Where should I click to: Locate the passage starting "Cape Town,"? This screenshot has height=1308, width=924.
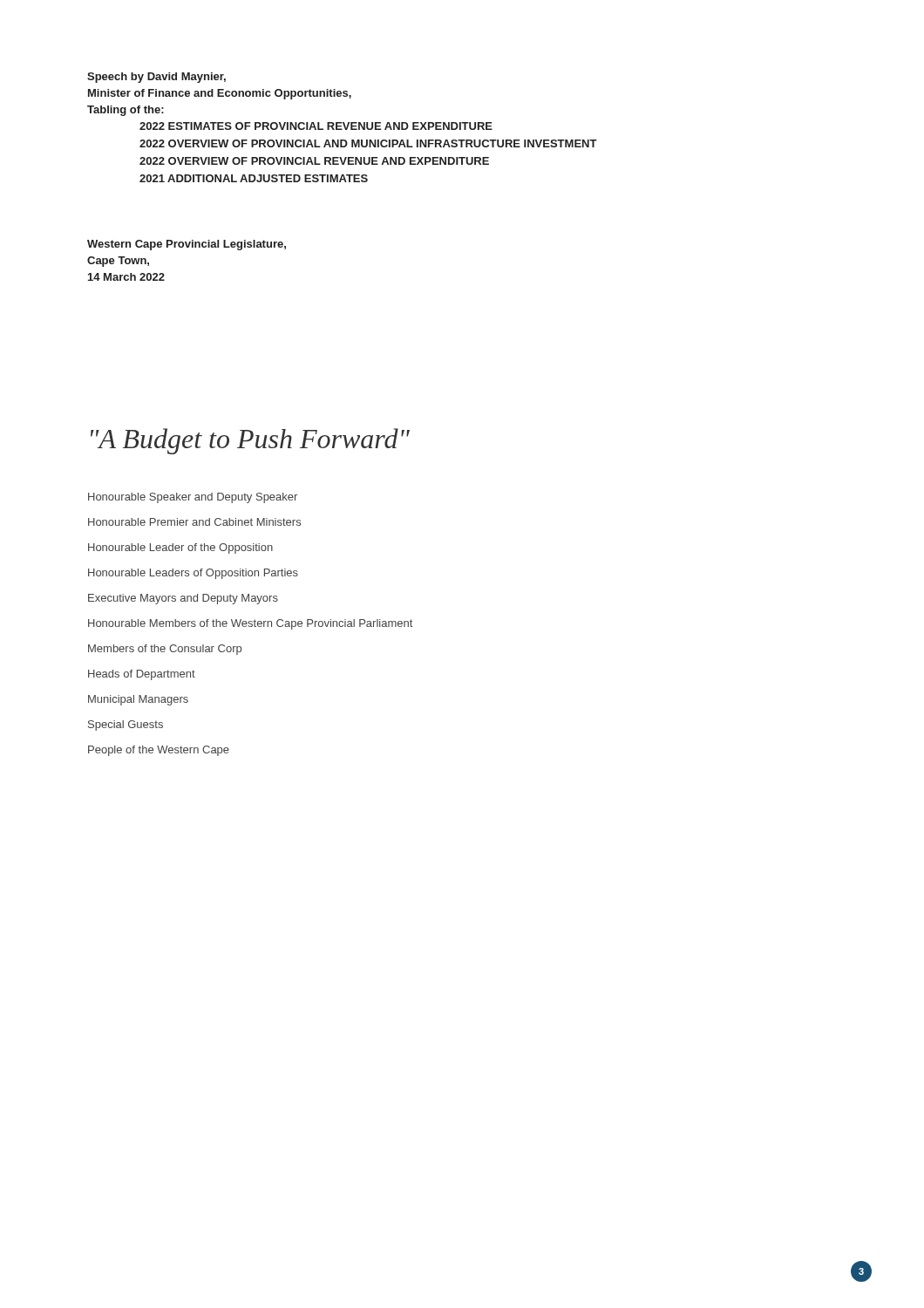pyautogui.click(x=118, y=262)
